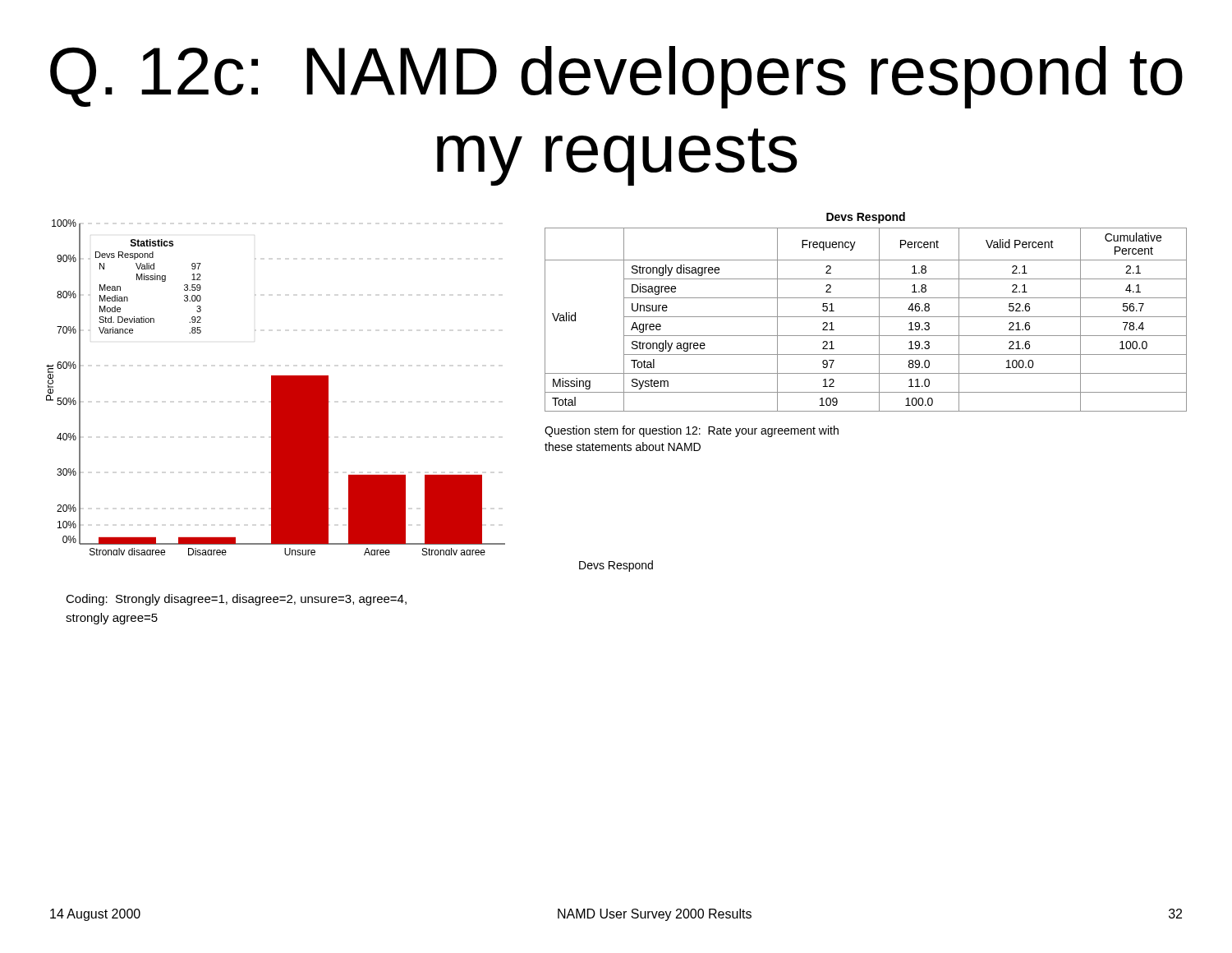This screenshot has height=953, width=1232.
Task: Find the bar chart
Action: [x=283, y=379]
